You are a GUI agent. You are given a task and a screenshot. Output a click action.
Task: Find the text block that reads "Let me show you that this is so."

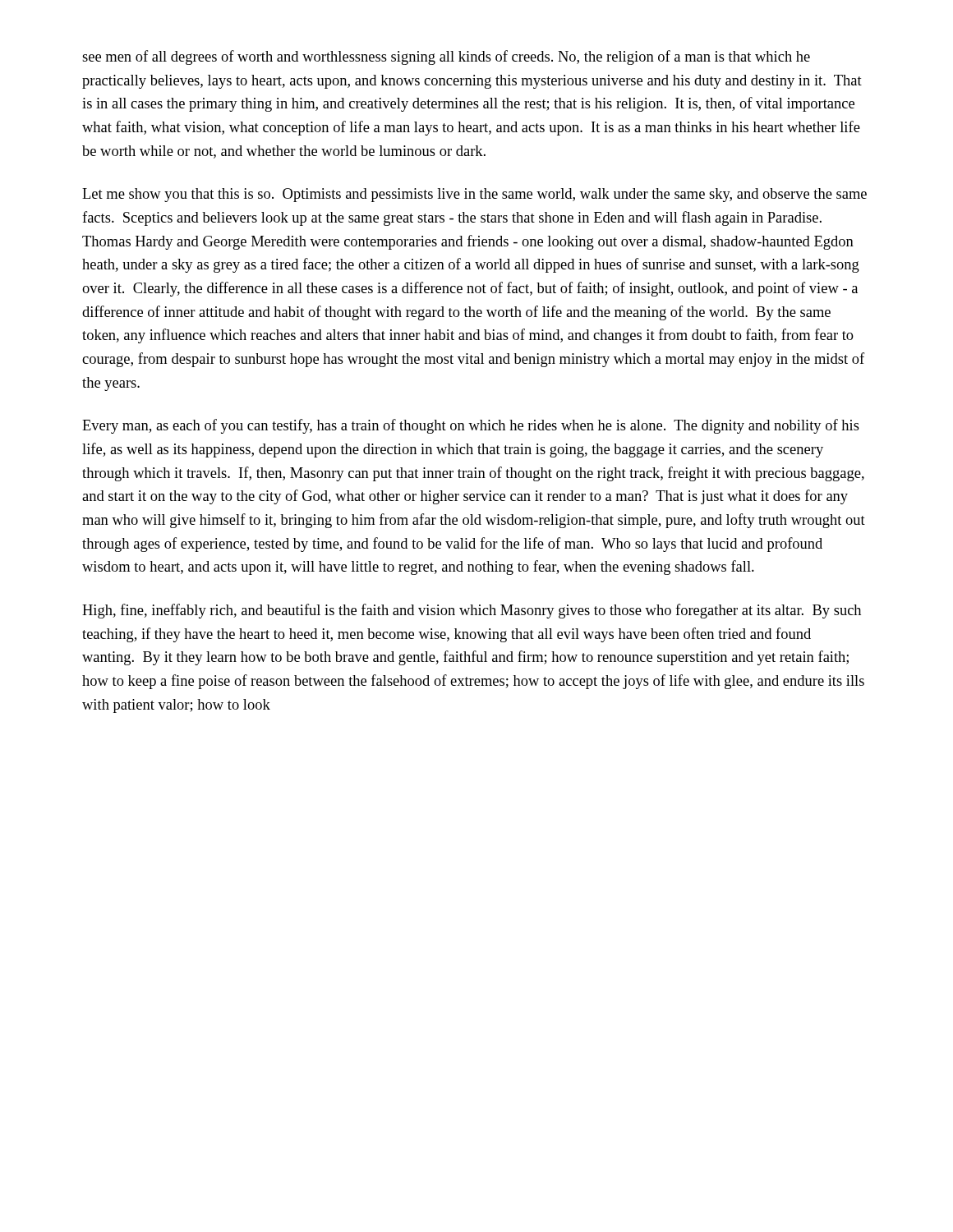click(475, 288)
